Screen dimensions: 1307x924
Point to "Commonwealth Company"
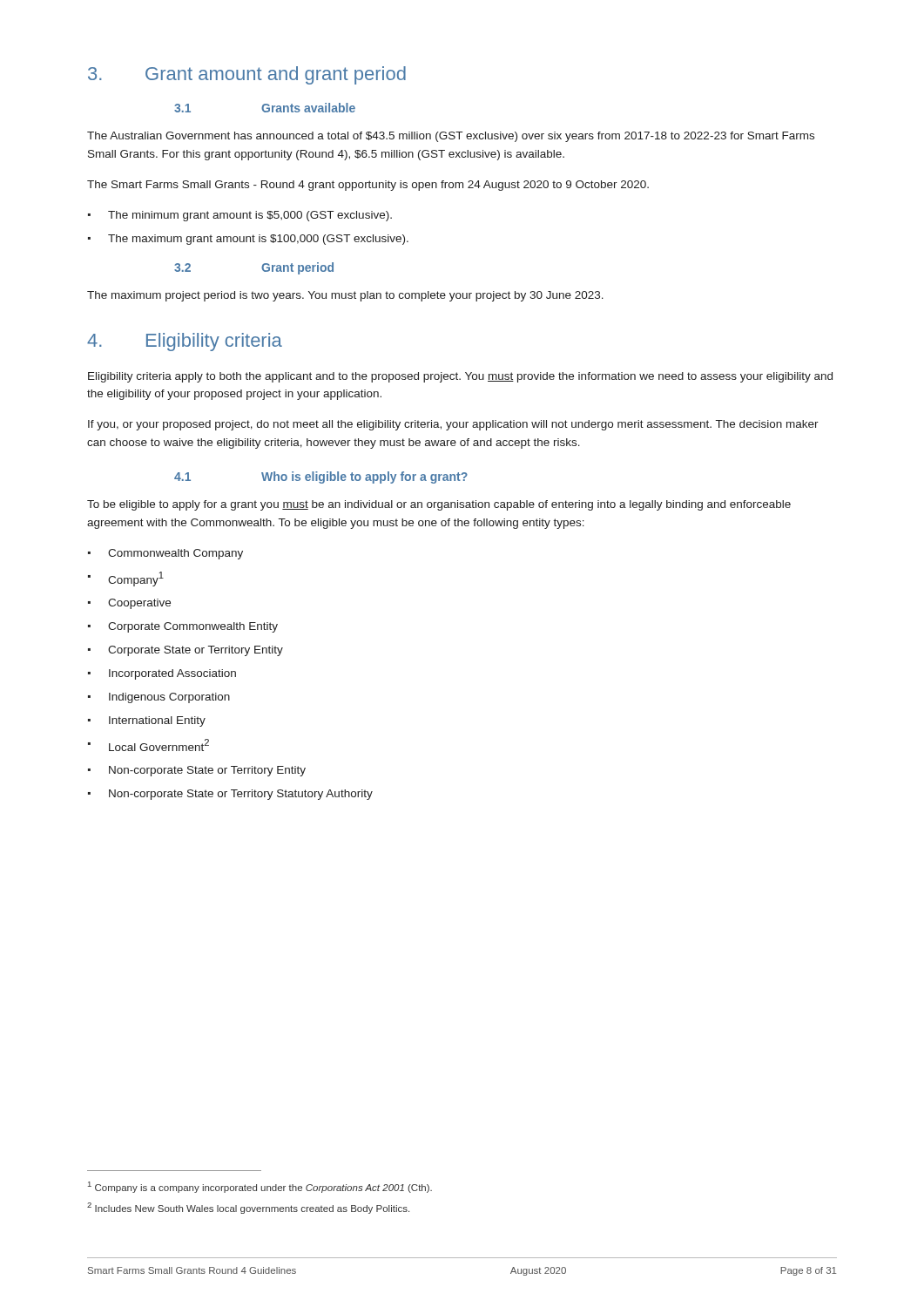[176, 553]
